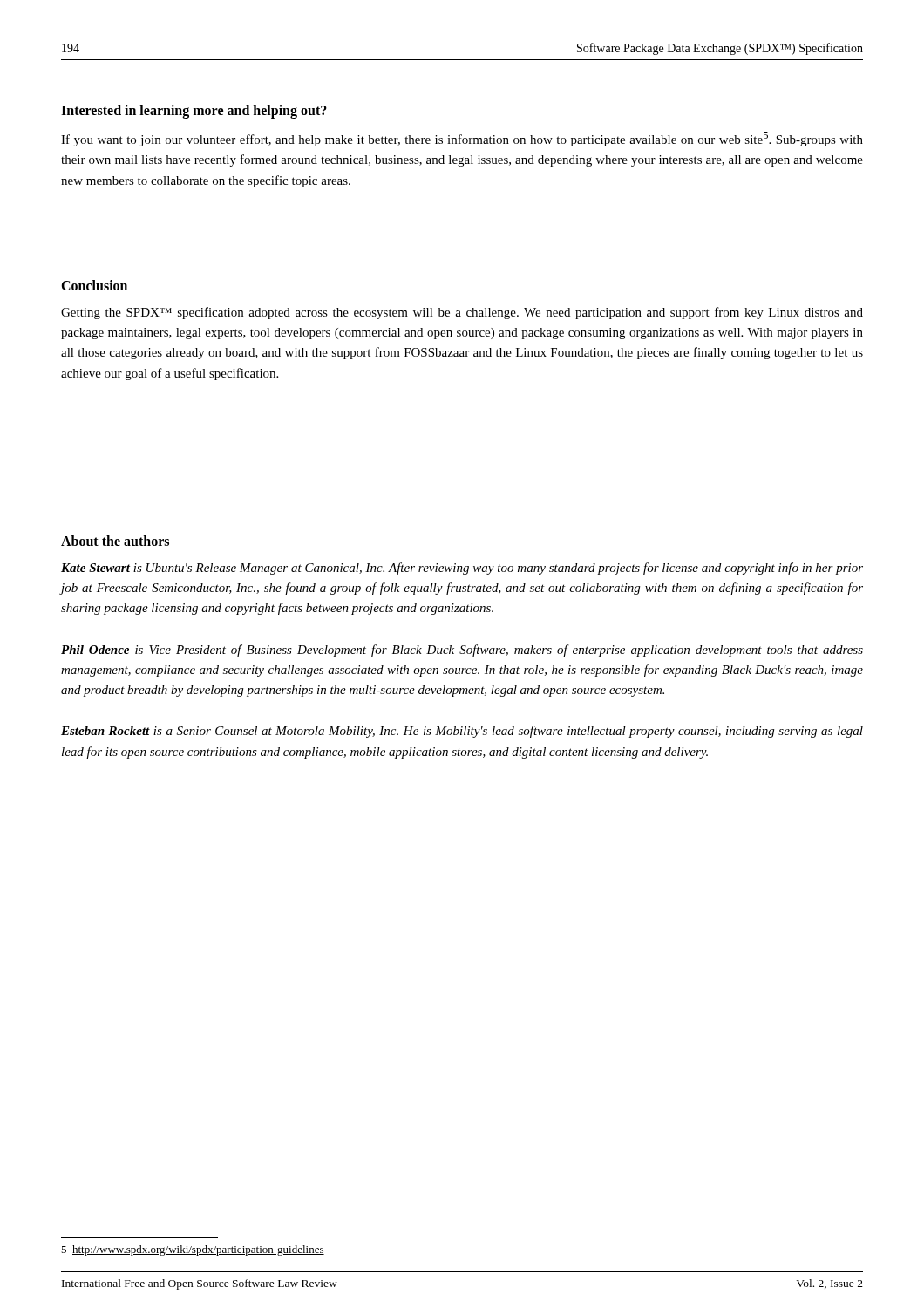
Task: Find the text block with the text "Phil Odence is Vice"
Action: pos(462,669)
